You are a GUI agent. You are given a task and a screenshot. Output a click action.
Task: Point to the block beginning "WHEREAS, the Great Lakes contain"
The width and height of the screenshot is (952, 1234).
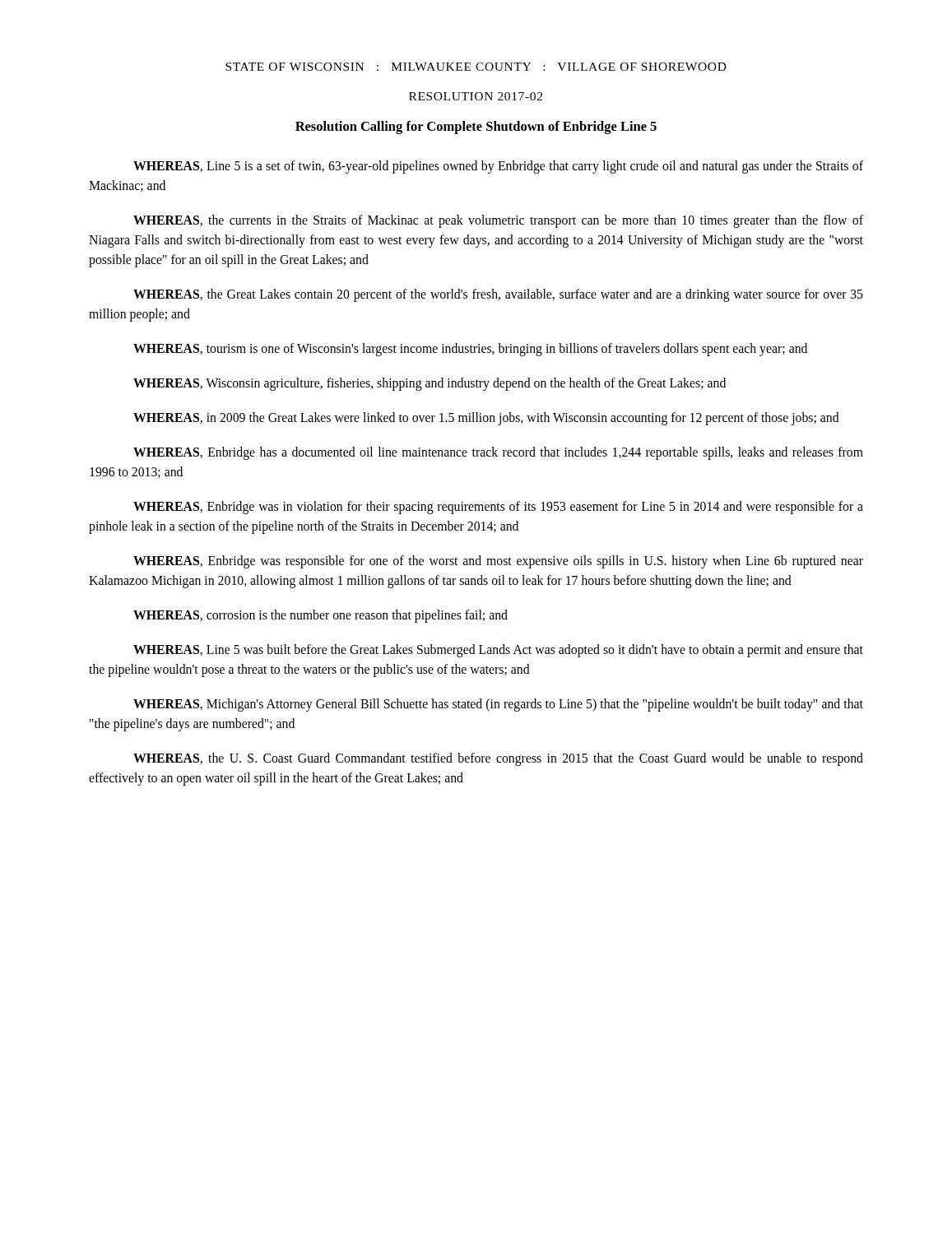tap(476, 304)
